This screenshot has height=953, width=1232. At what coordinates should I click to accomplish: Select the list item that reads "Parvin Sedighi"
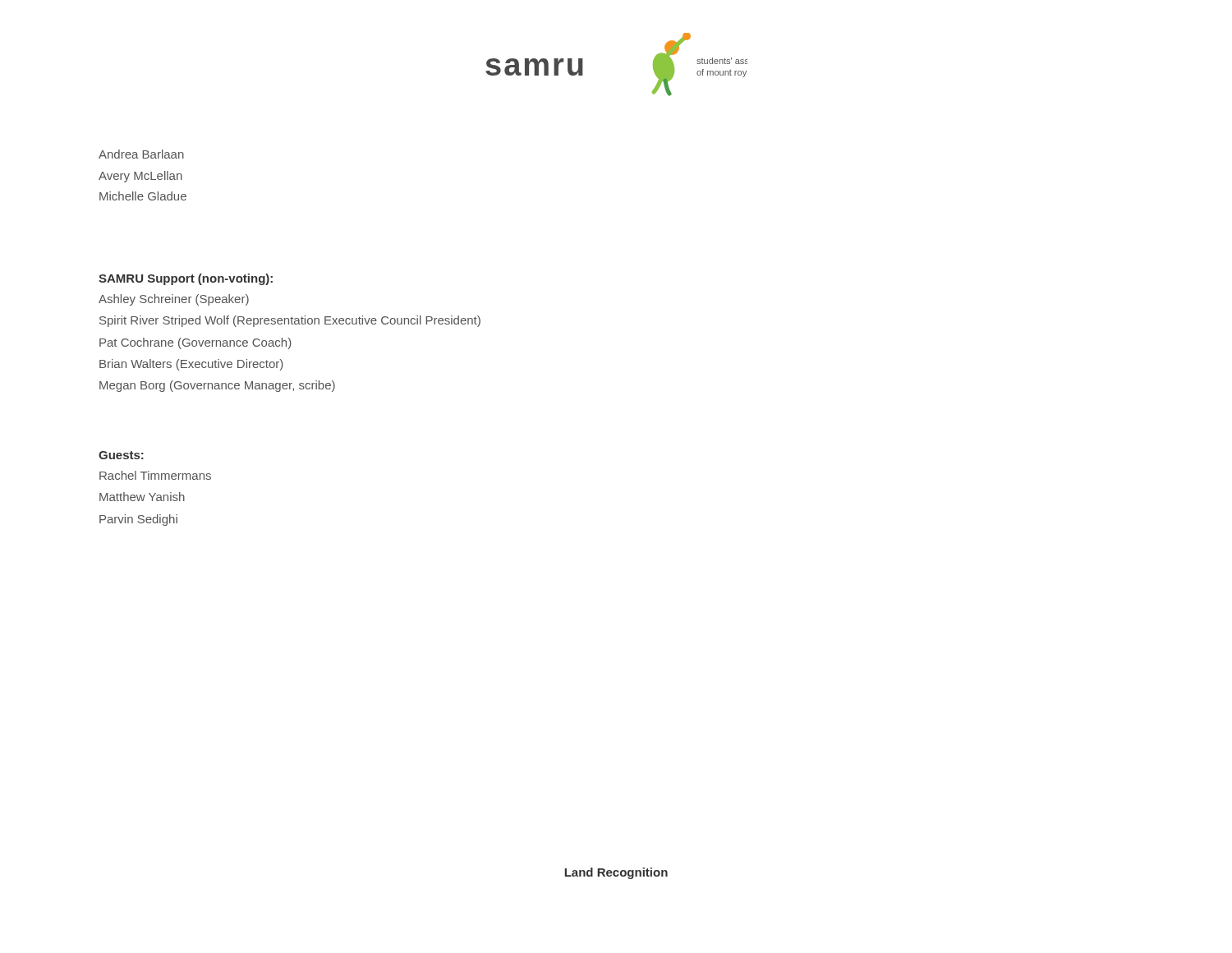[138, 518]
